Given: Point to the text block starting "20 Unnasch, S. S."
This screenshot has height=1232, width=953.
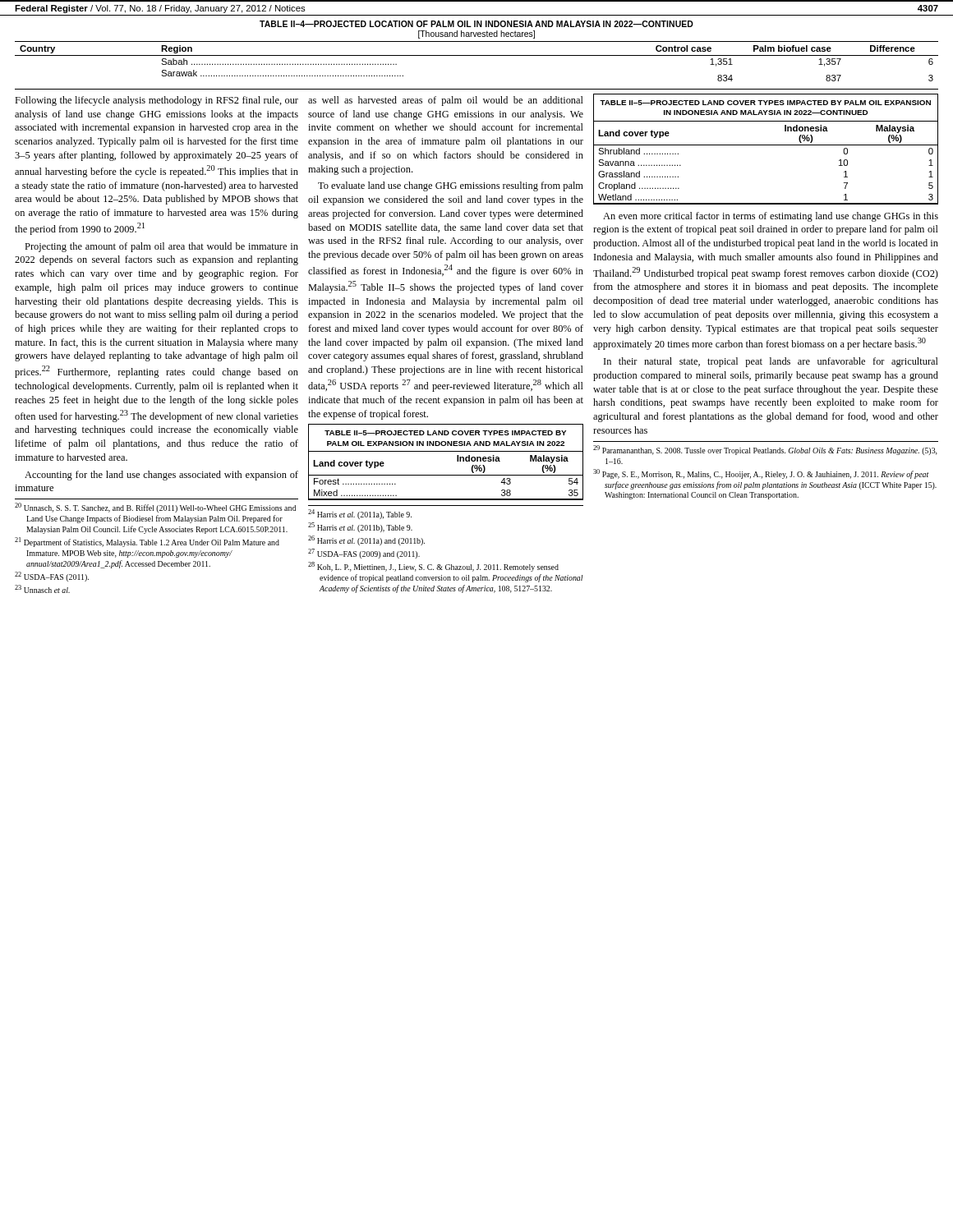Looking at the screenshot, I should point(156,549).
